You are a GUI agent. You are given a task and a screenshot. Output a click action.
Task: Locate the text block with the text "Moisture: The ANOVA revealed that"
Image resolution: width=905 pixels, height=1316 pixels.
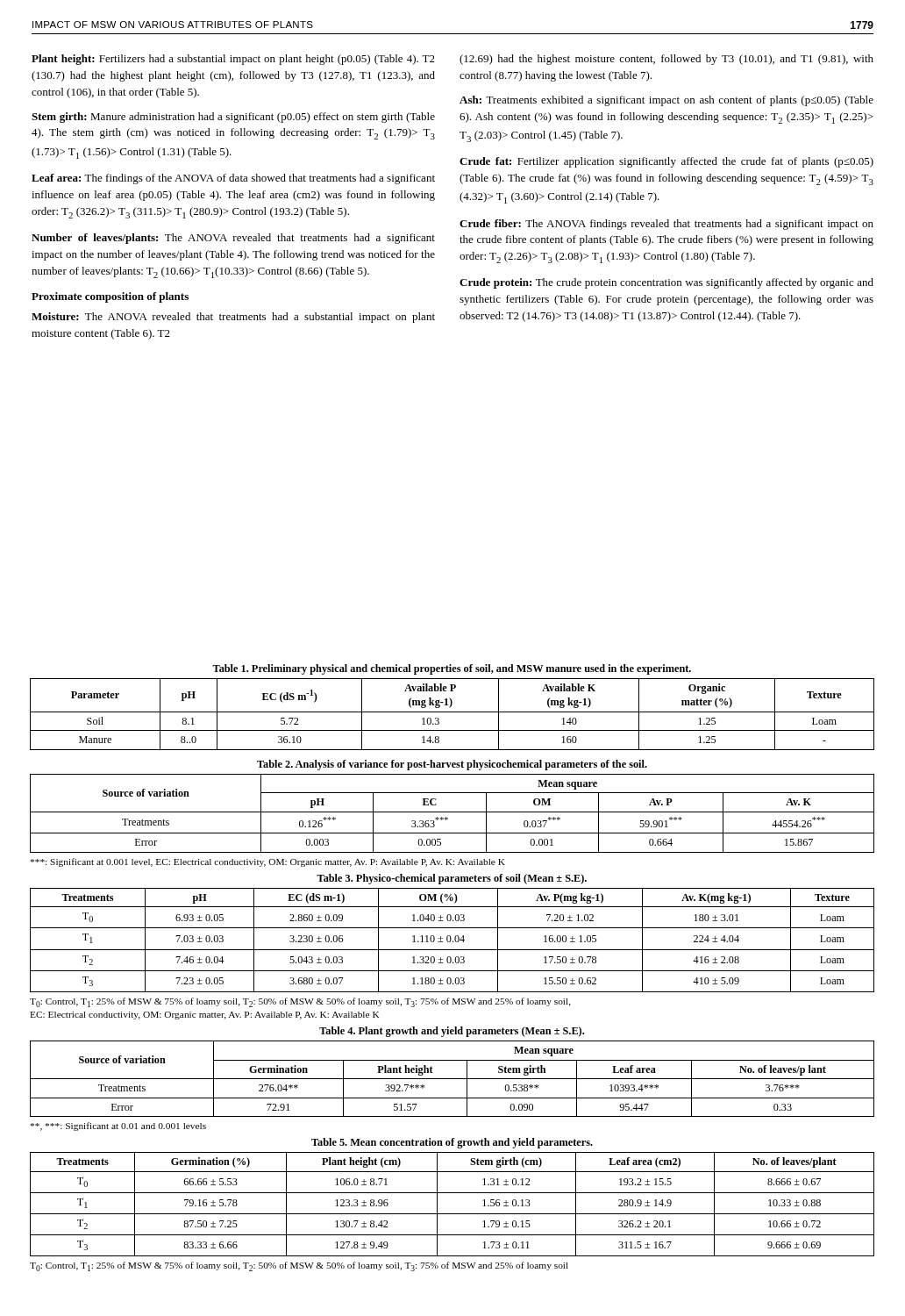(233, 324)
